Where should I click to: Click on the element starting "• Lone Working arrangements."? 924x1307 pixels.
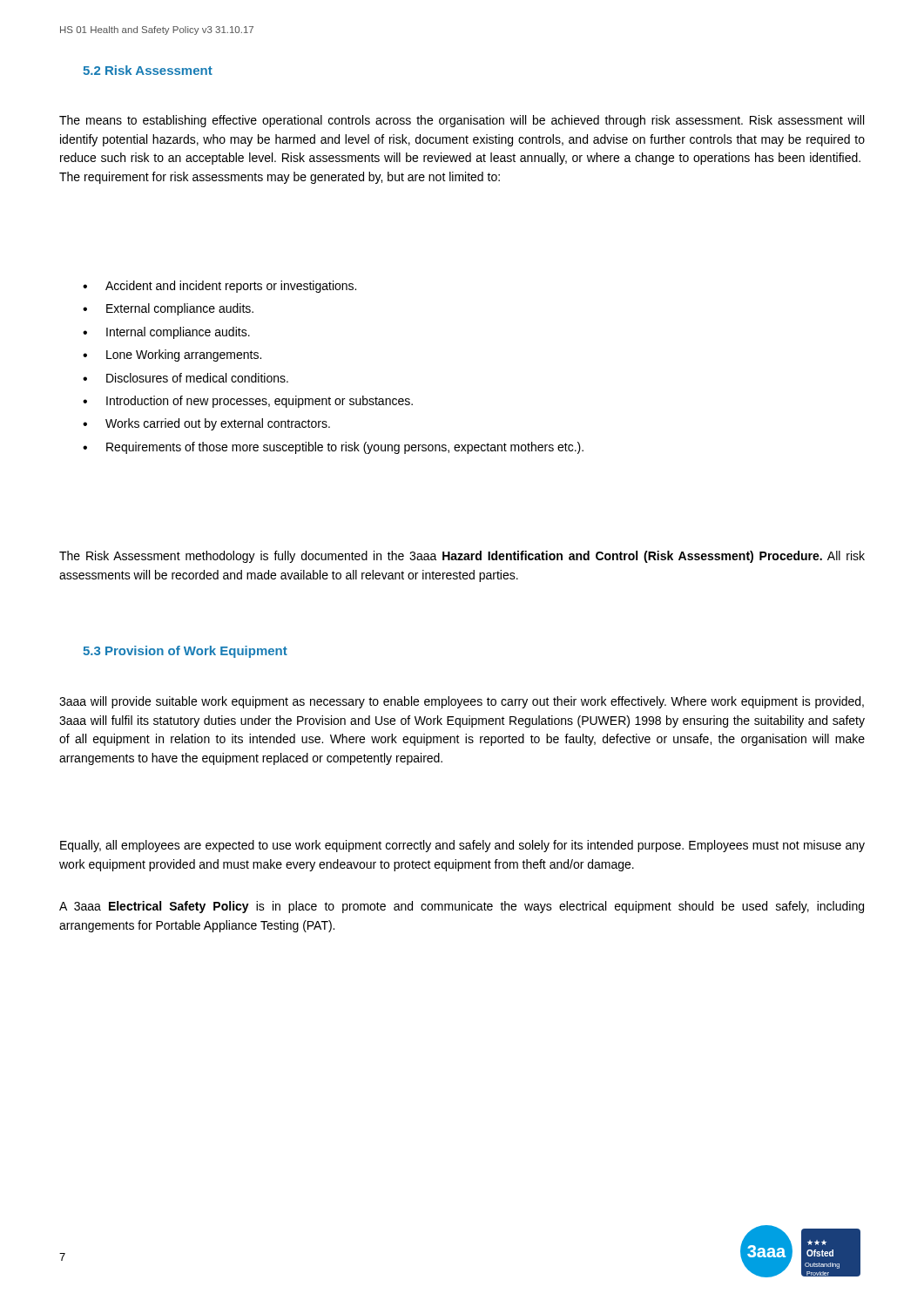(173, 356)
